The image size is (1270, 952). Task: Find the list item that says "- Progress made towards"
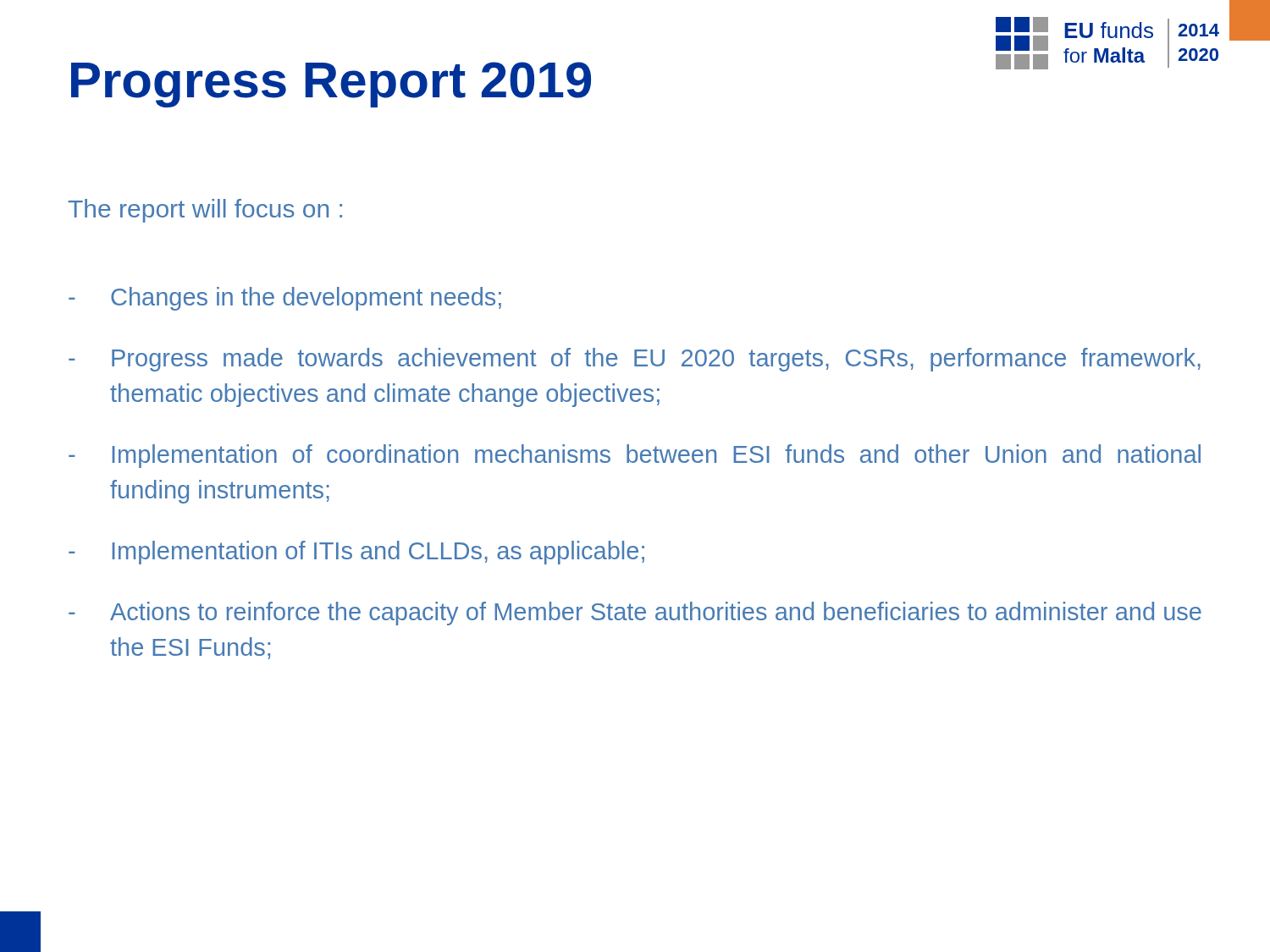coord(635,376)
